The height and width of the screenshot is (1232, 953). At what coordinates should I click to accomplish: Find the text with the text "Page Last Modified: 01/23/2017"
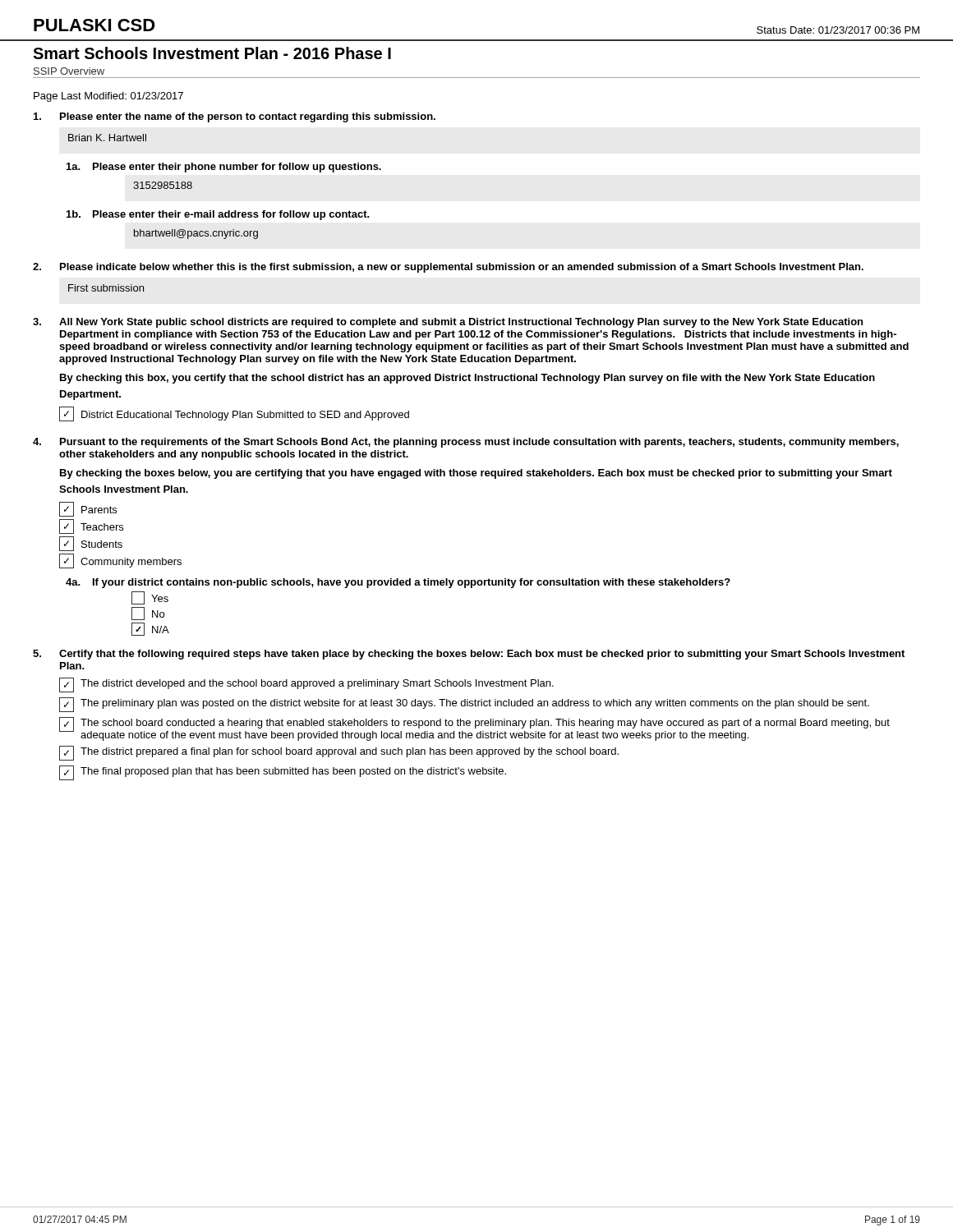[108, 96]
